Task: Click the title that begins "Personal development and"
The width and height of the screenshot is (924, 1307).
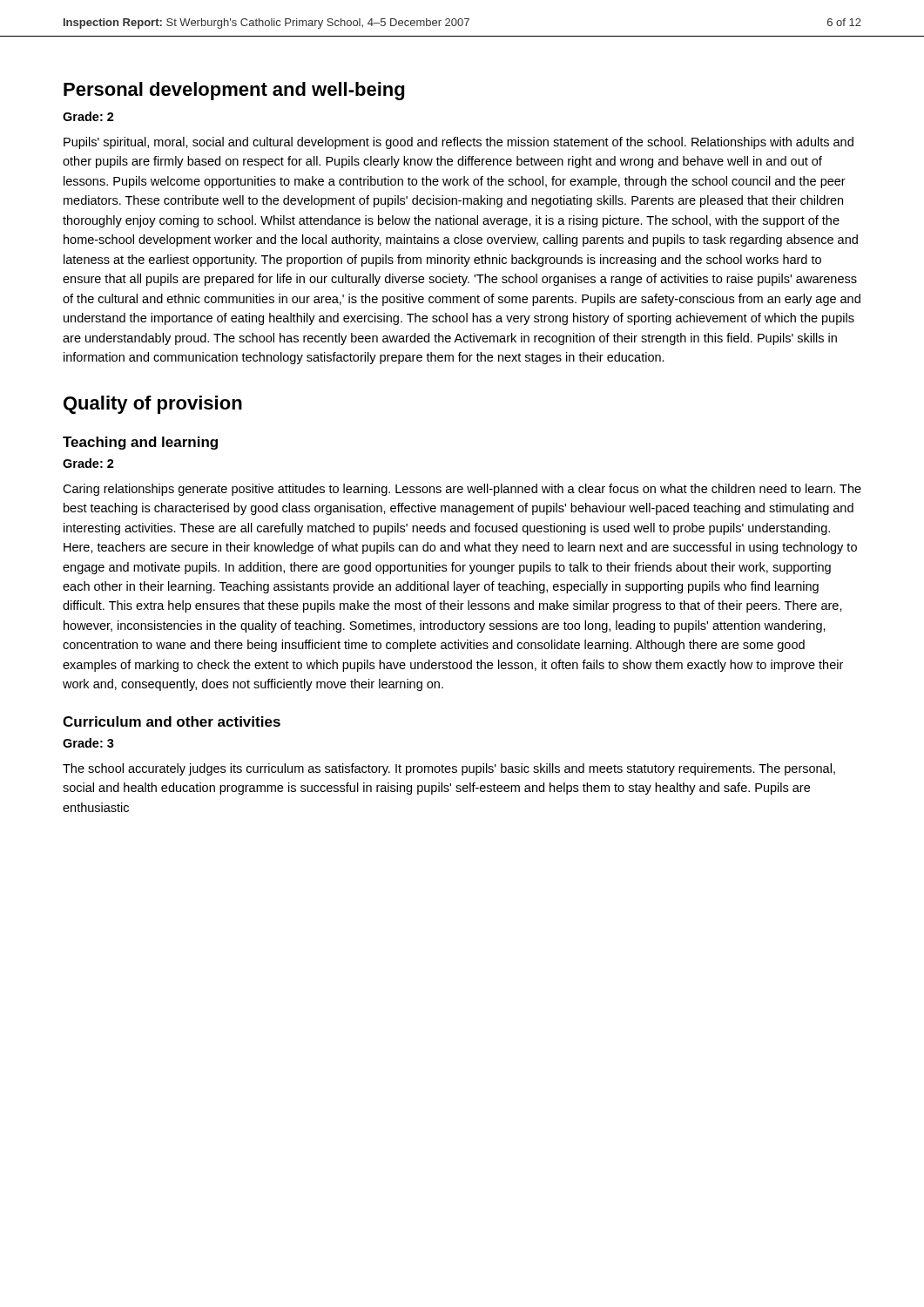Action: click(x=234, y=91)
